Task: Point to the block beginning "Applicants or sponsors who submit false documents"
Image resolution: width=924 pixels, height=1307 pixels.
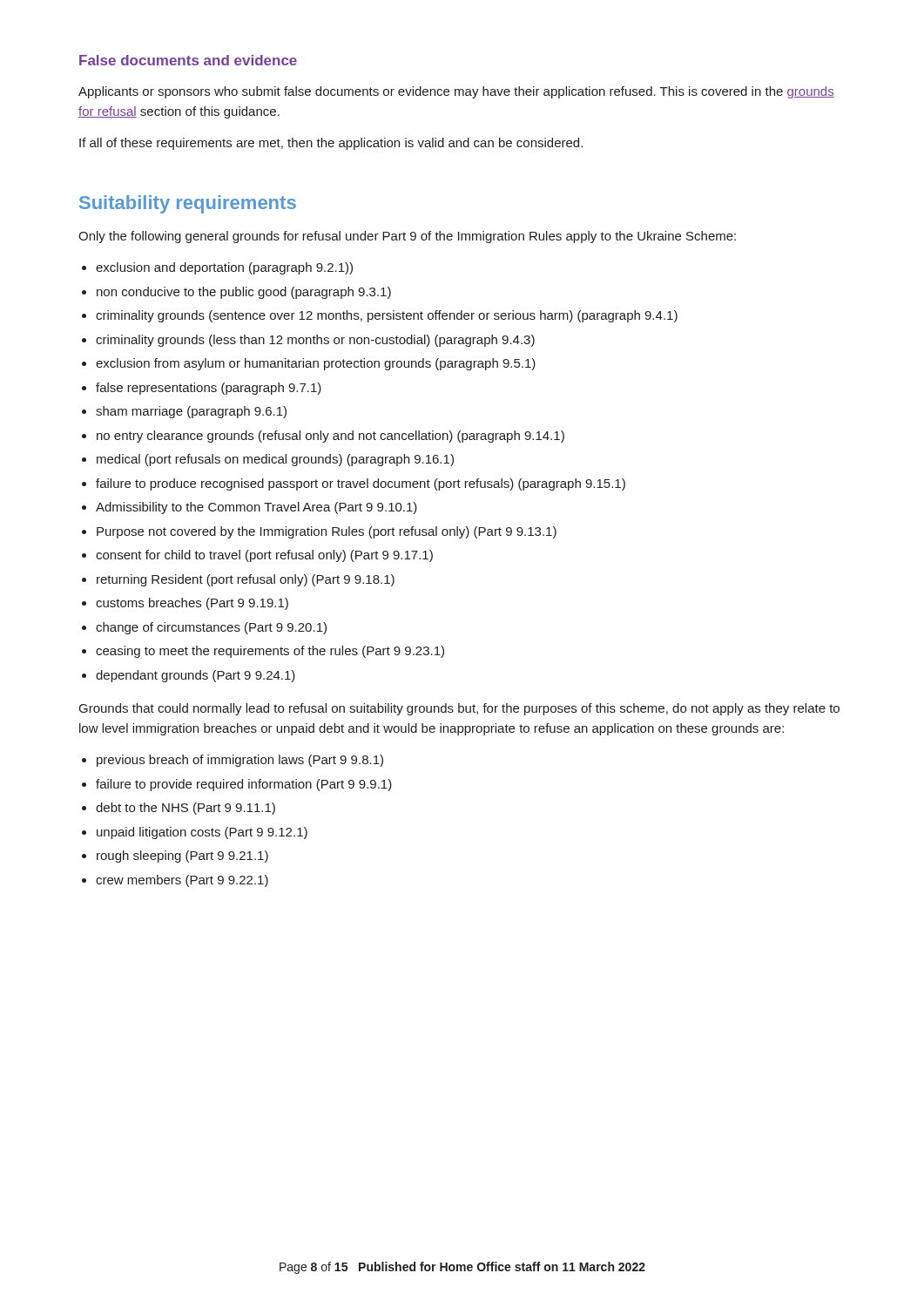Action: click(x=456, y=101)
